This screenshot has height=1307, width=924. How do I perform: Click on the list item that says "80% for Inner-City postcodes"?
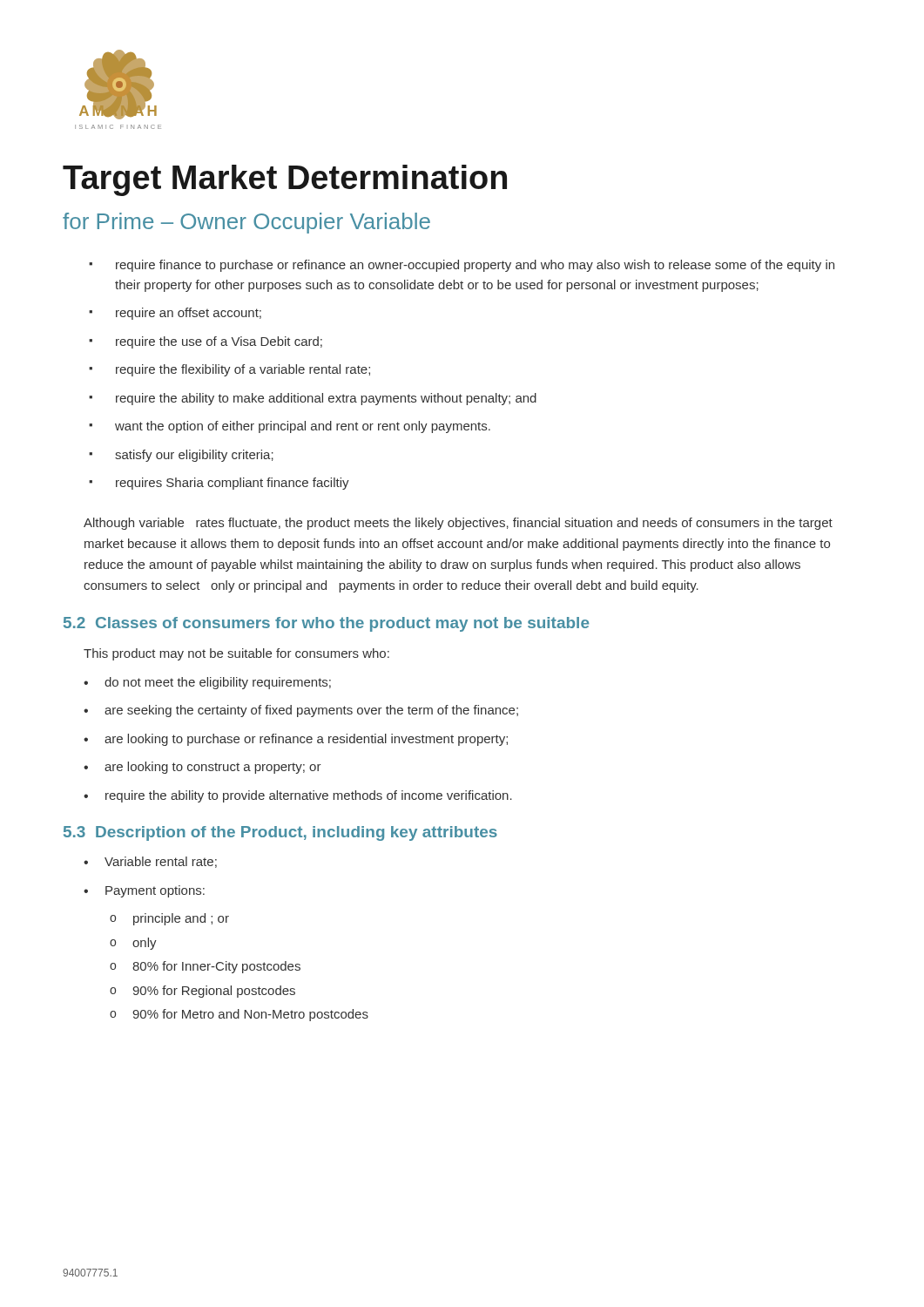pyautogui.click(x=205, y=967)
